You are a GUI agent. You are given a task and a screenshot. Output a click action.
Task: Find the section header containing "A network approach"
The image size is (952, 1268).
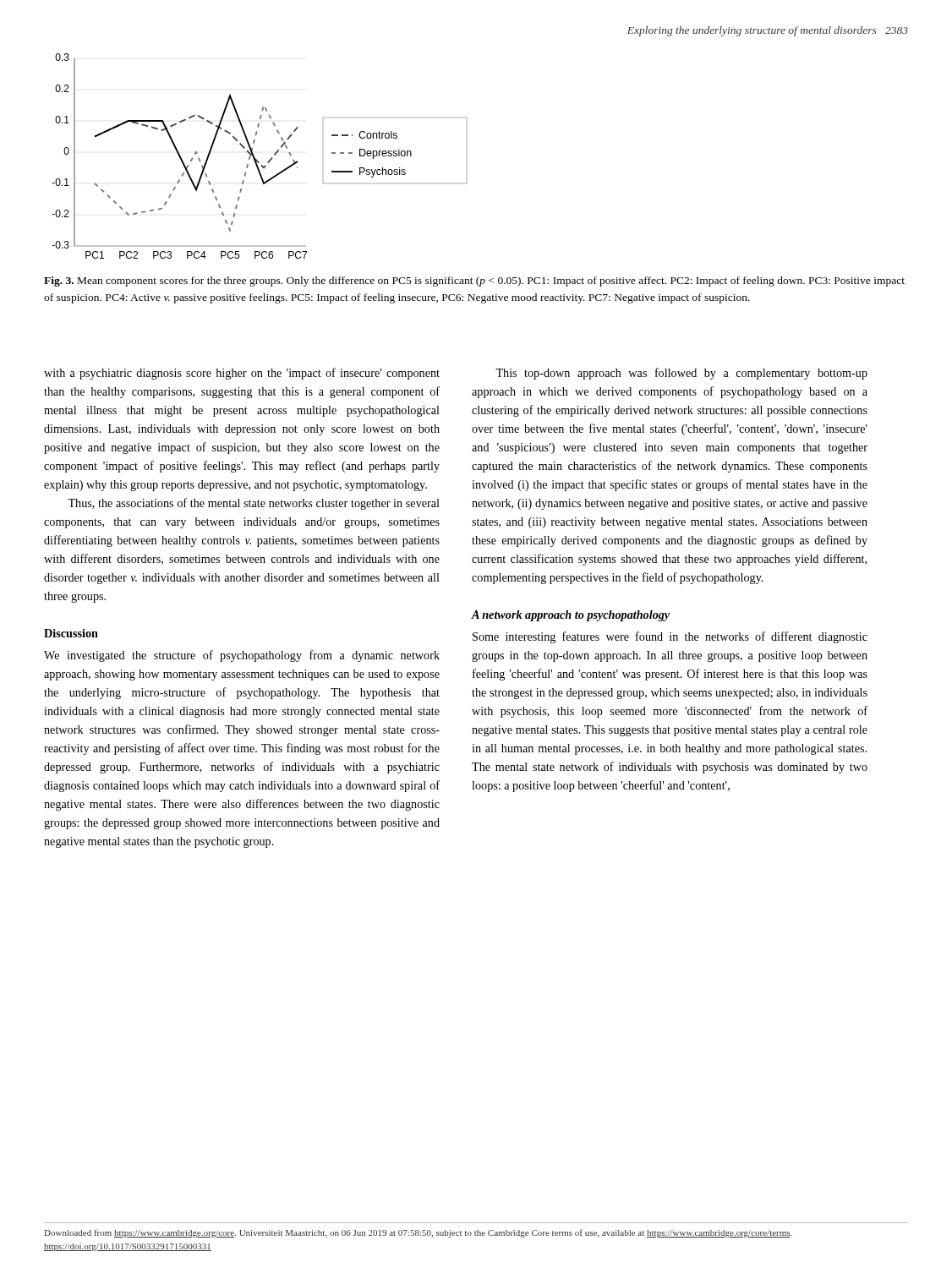point(571,615)
